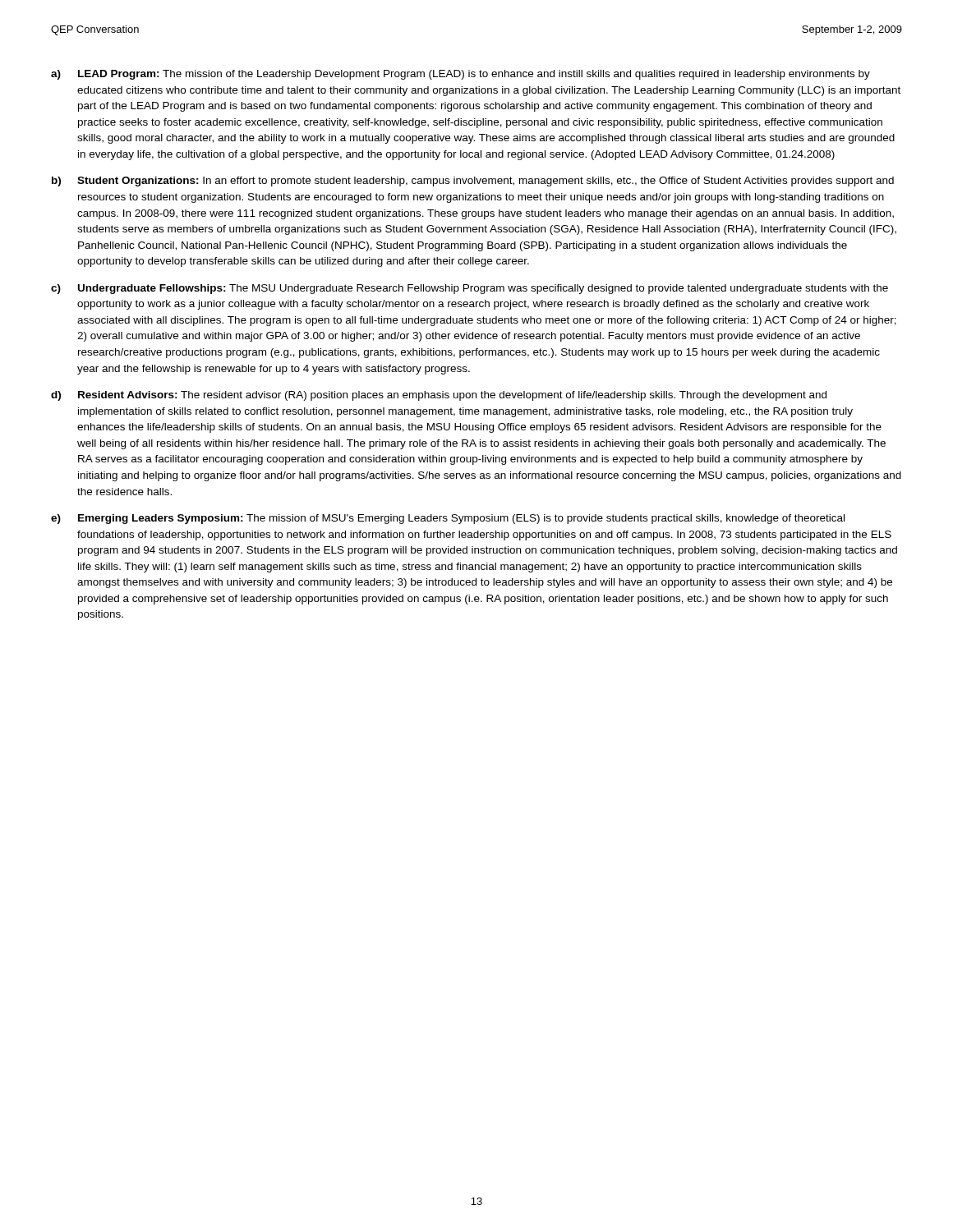Viewport: 953px width, 1232px height.
Task: Locate the list item that reads "c) Undergraduate Fellowships:"
Action: coord(476,328)
